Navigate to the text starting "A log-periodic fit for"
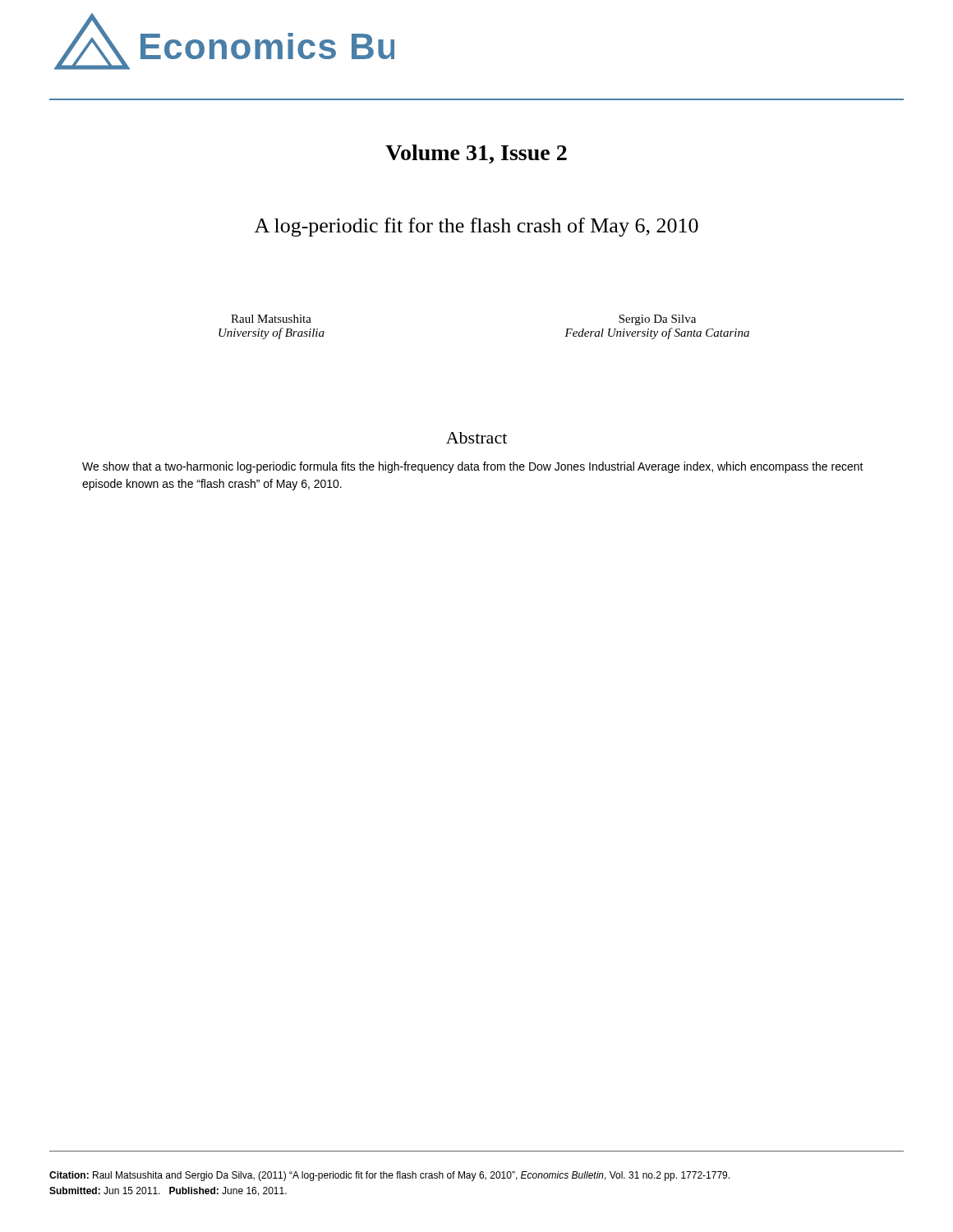Image resolution: width=953 pixels, height=1232 pixels. pos(476,225)
